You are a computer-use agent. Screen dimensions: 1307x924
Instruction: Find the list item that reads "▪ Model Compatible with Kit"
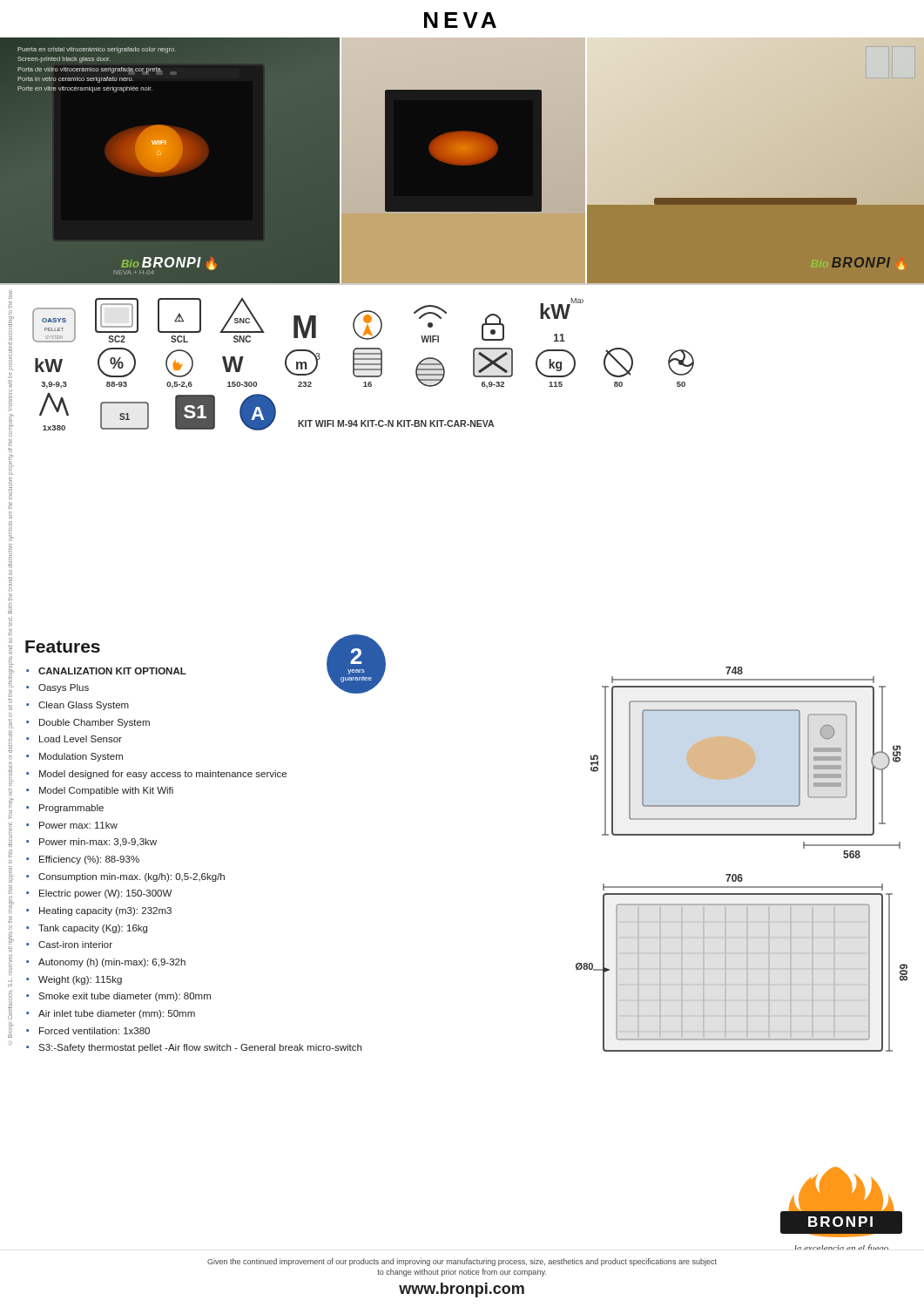[100, 790]
